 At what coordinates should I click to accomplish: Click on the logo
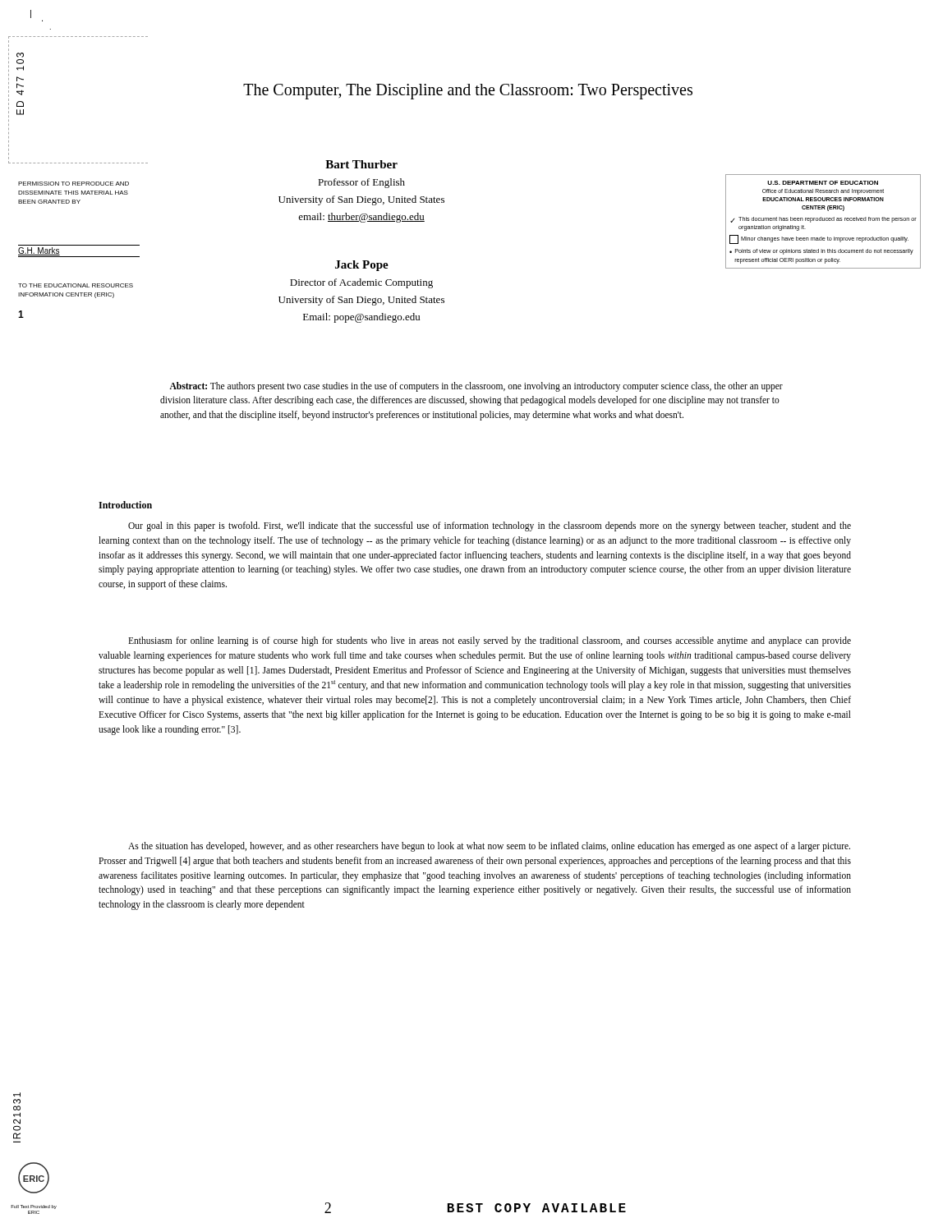point(34,1188)
